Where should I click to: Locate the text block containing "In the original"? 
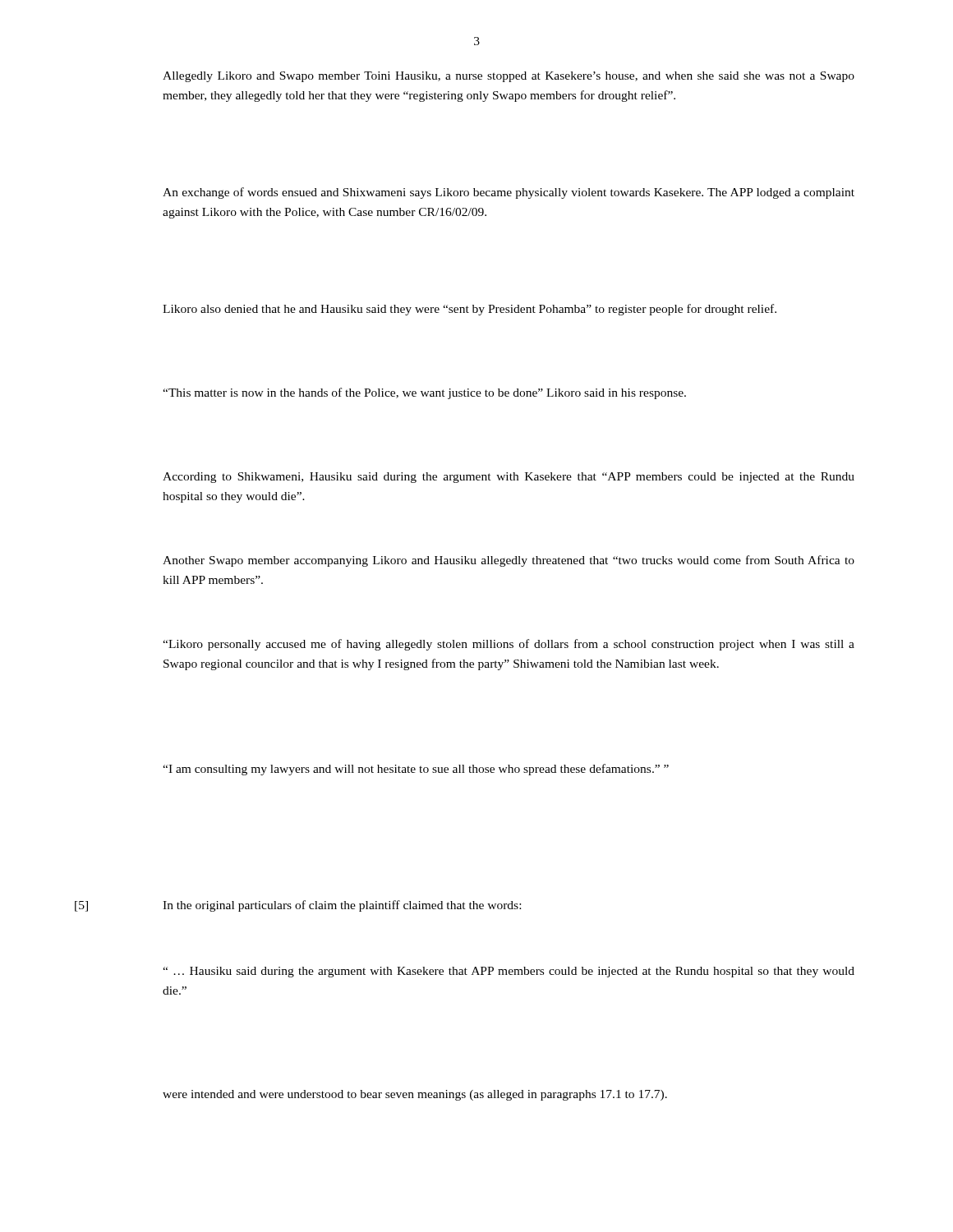click(x=342, y=905)
